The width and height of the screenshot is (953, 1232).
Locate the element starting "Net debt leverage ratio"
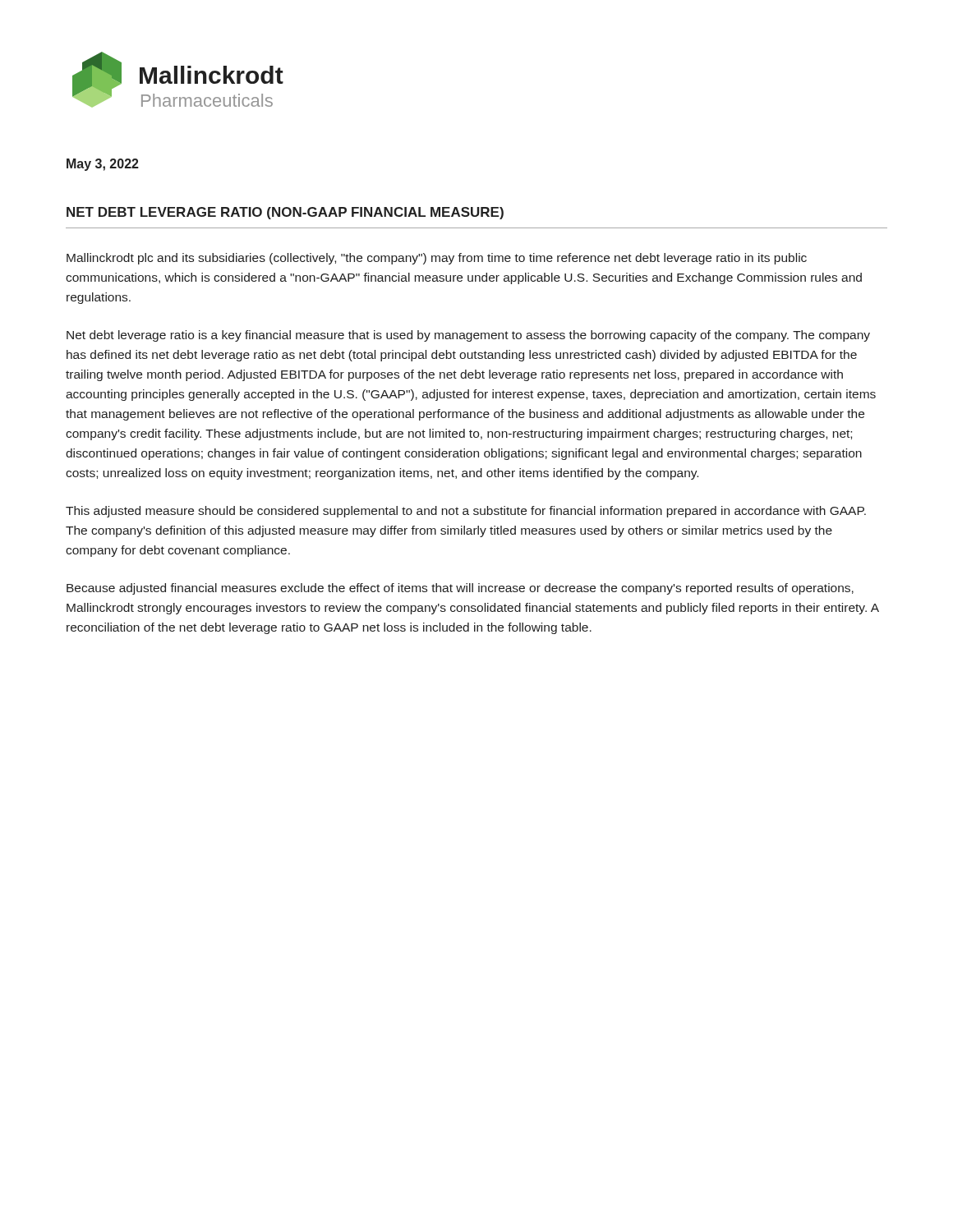coord(471,404)
